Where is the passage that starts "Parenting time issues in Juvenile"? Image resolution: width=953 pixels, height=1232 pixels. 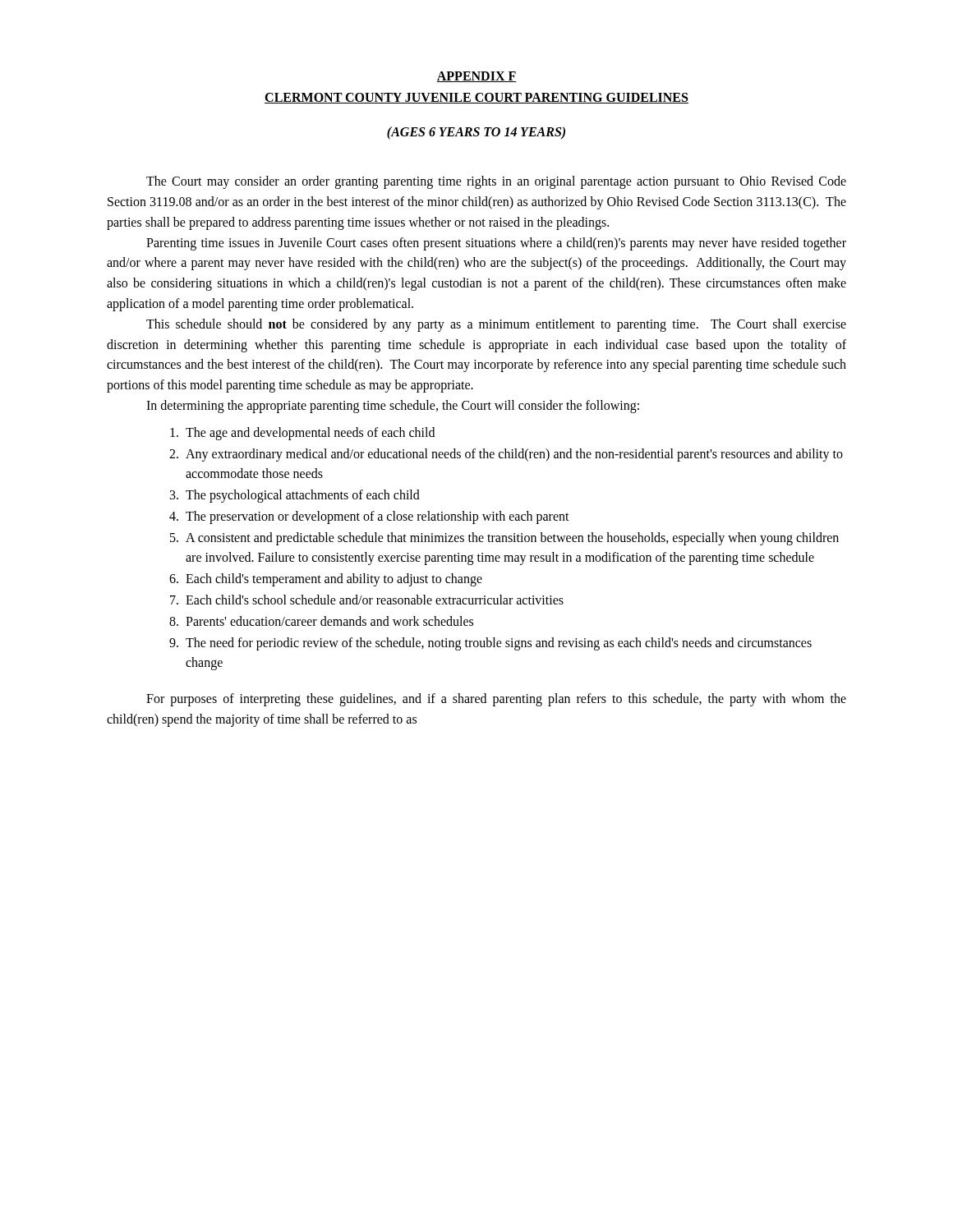pyautogui.click(x=476, y=273)
